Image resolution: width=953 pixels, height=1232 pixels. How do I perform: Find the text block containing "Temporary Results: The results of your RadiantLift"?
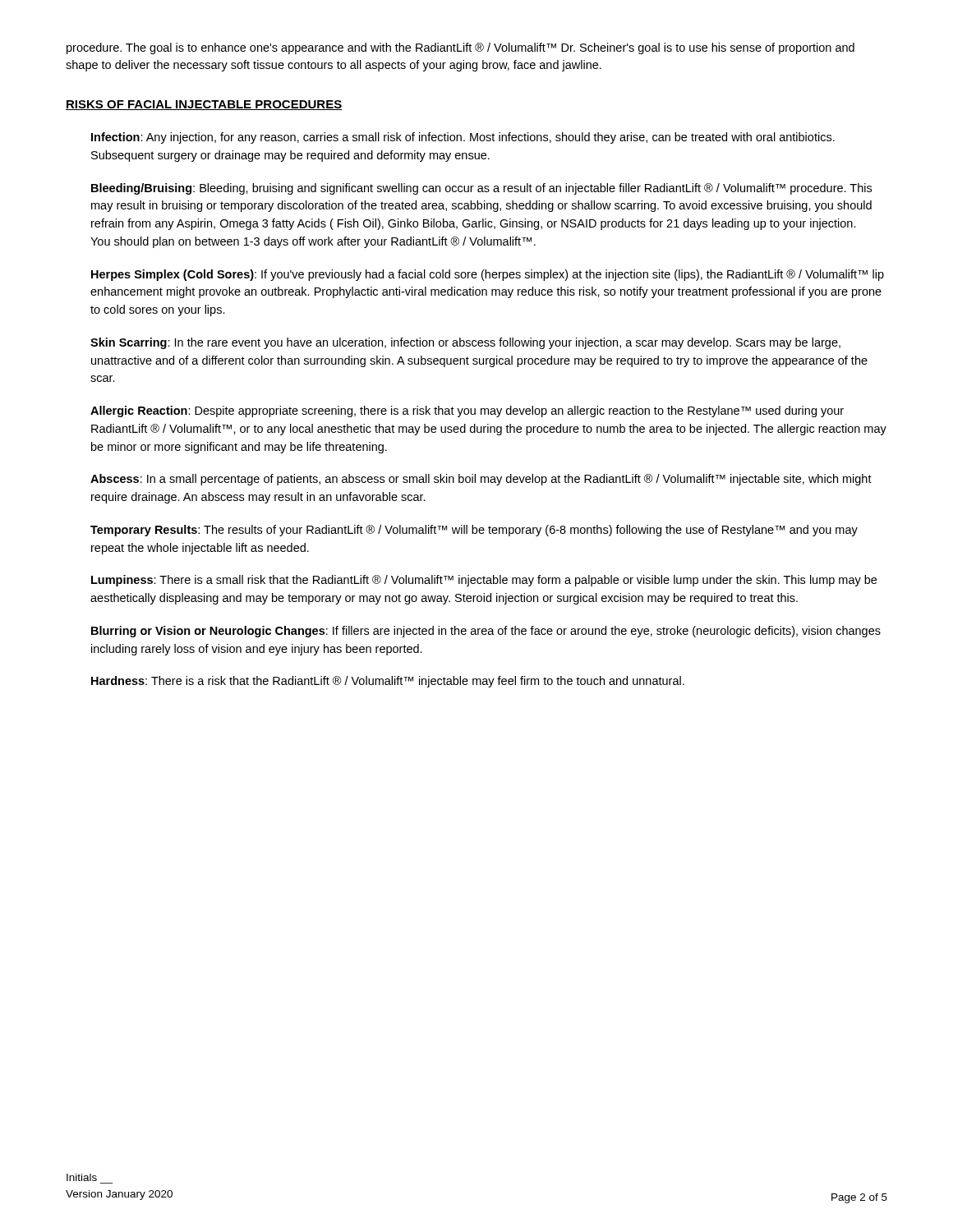coord(474,539)
